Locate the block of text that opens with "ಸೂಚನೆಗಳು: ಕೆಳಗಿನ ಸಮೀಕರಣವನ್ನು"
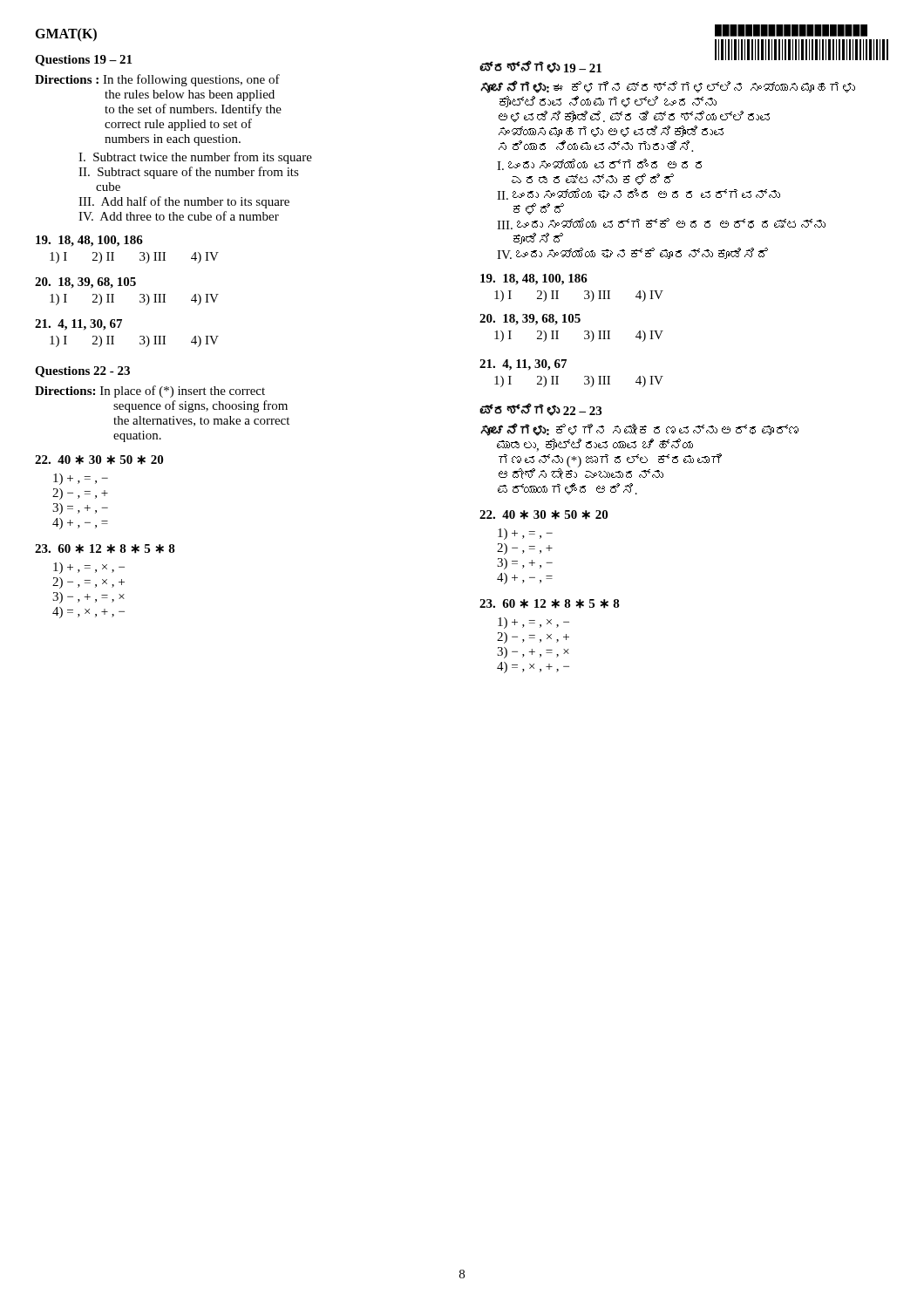The width and height of the screenshot is (924, 1308). [689, 461]
